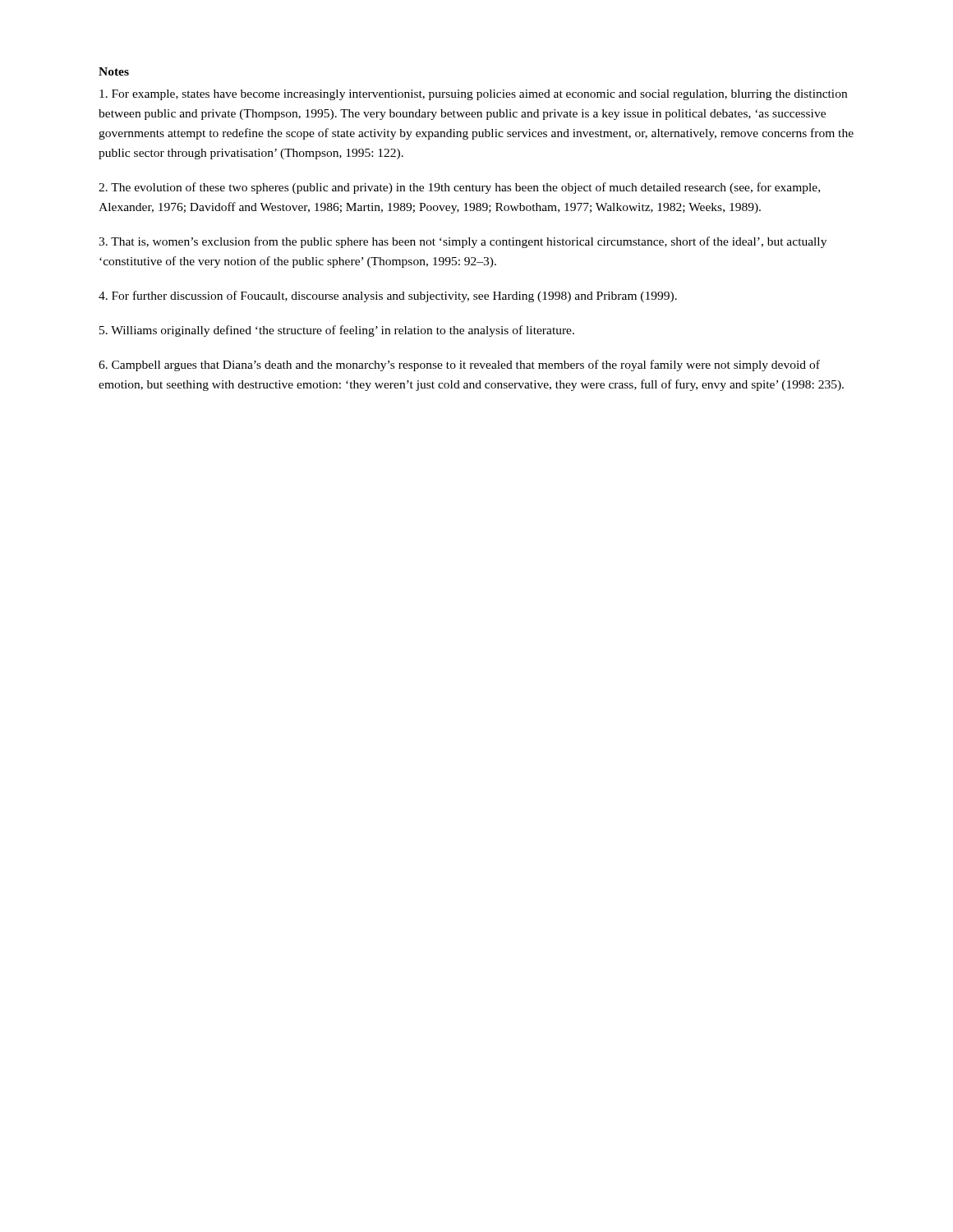
Task: Select the region starting "5. Williams originally defined ‘the"
Action: click(337, 330)
